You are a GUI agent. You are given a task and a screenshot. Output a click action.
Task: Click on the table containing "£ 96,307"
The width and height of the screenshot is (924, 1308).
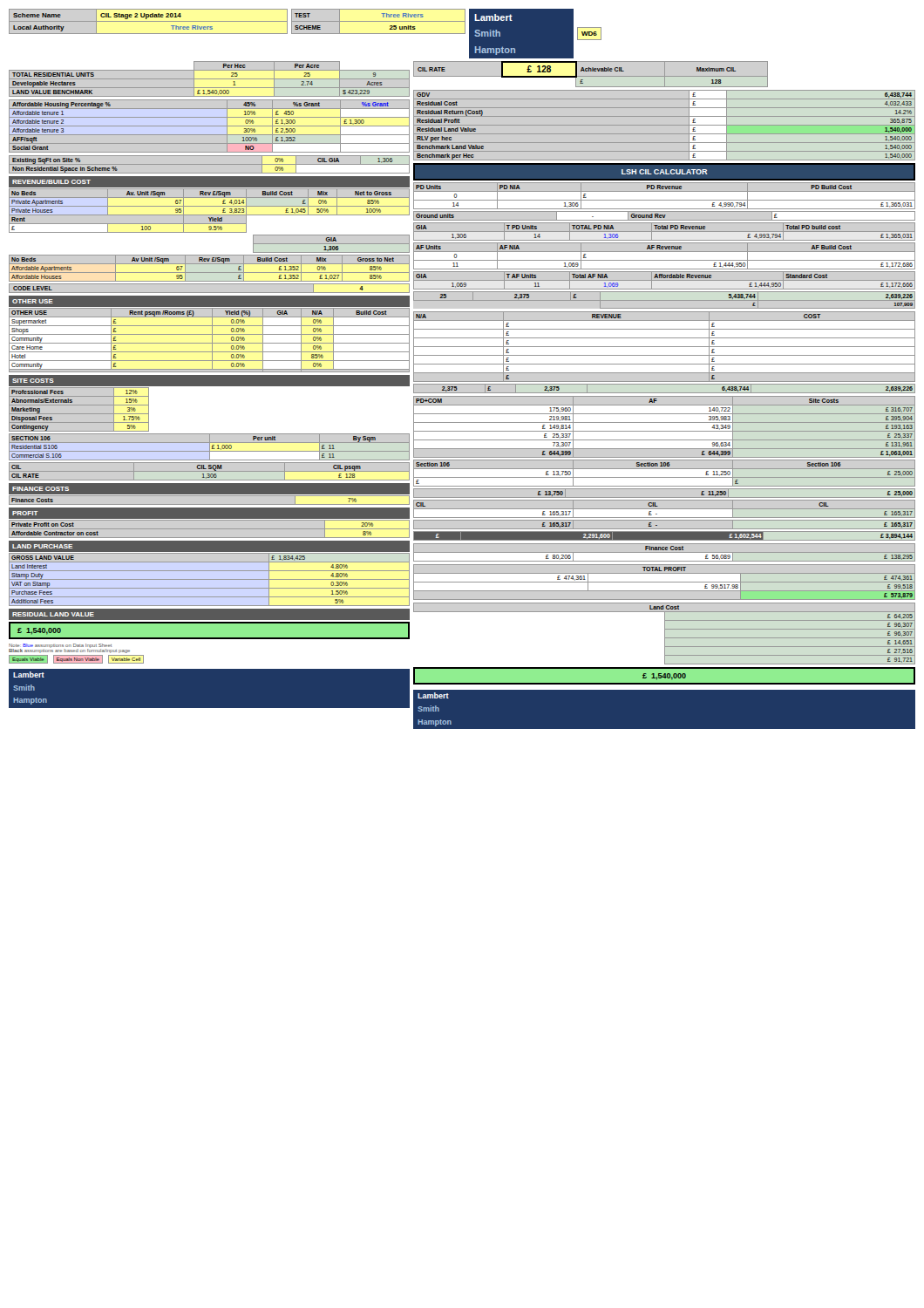click(x=664, y=634)
